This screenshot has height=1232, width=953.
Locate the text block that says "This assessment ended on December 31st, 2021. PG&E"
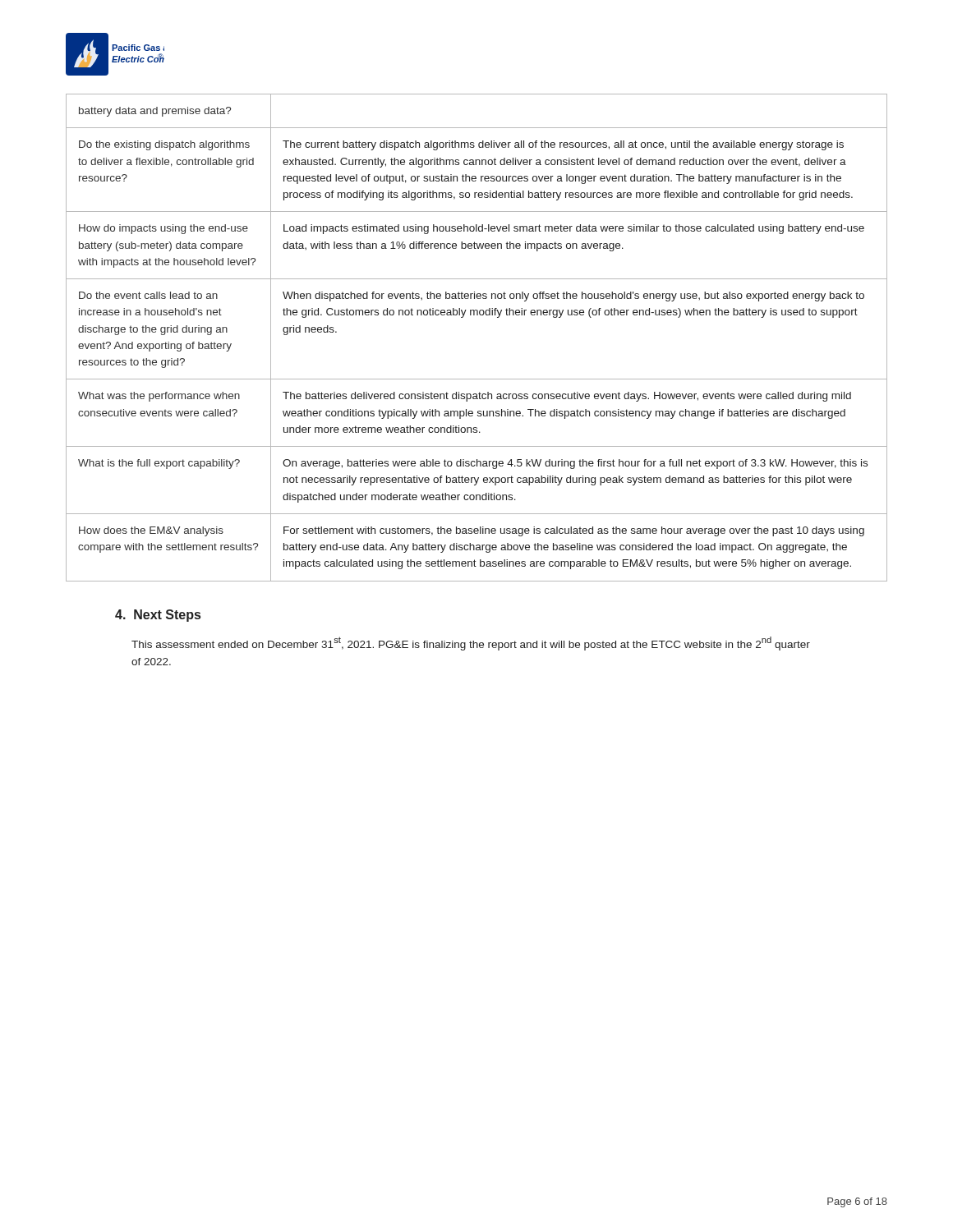pyautogui.click(x=471, y=651)
